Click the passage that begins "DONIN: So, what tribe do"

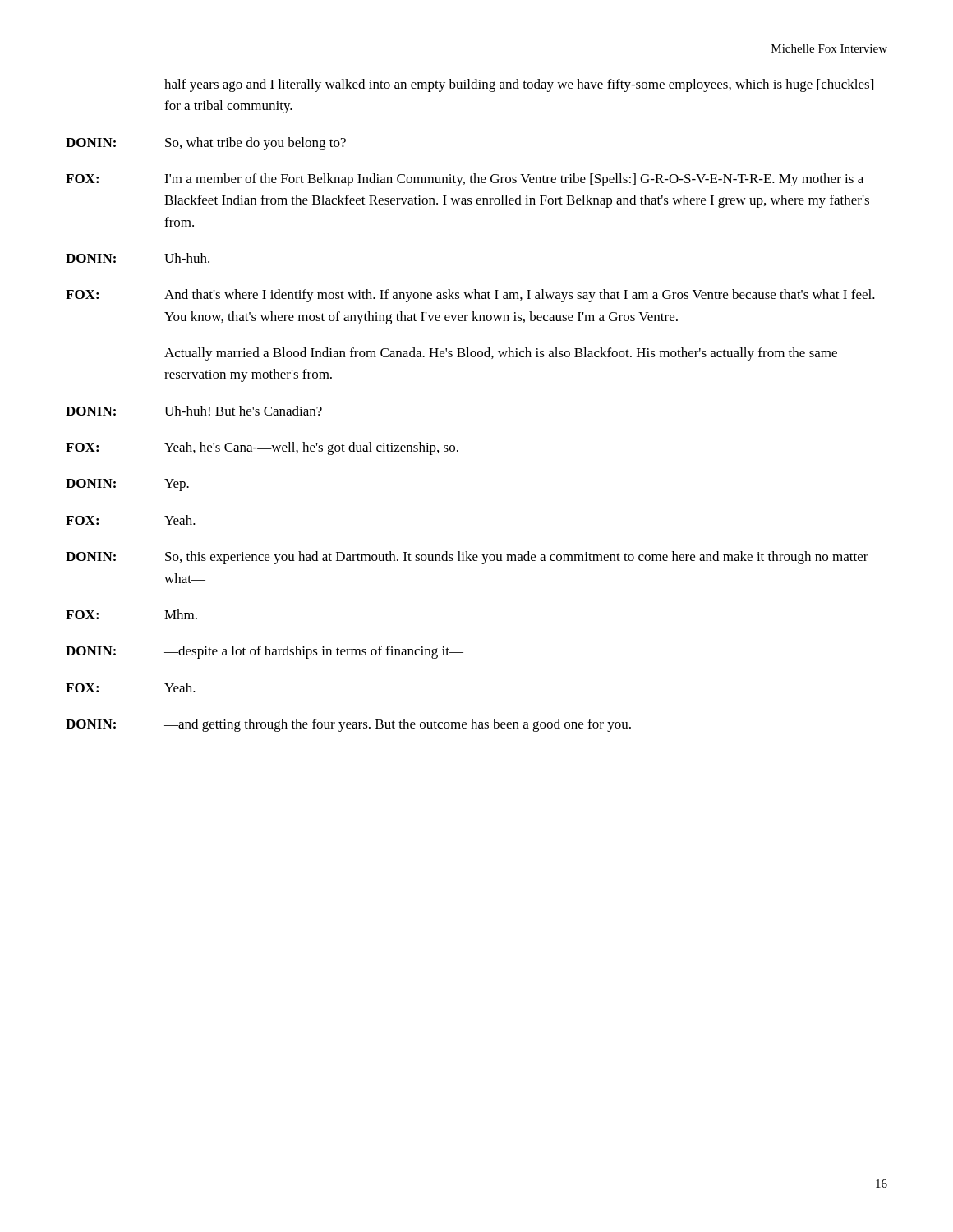click(x=206, y=144)
